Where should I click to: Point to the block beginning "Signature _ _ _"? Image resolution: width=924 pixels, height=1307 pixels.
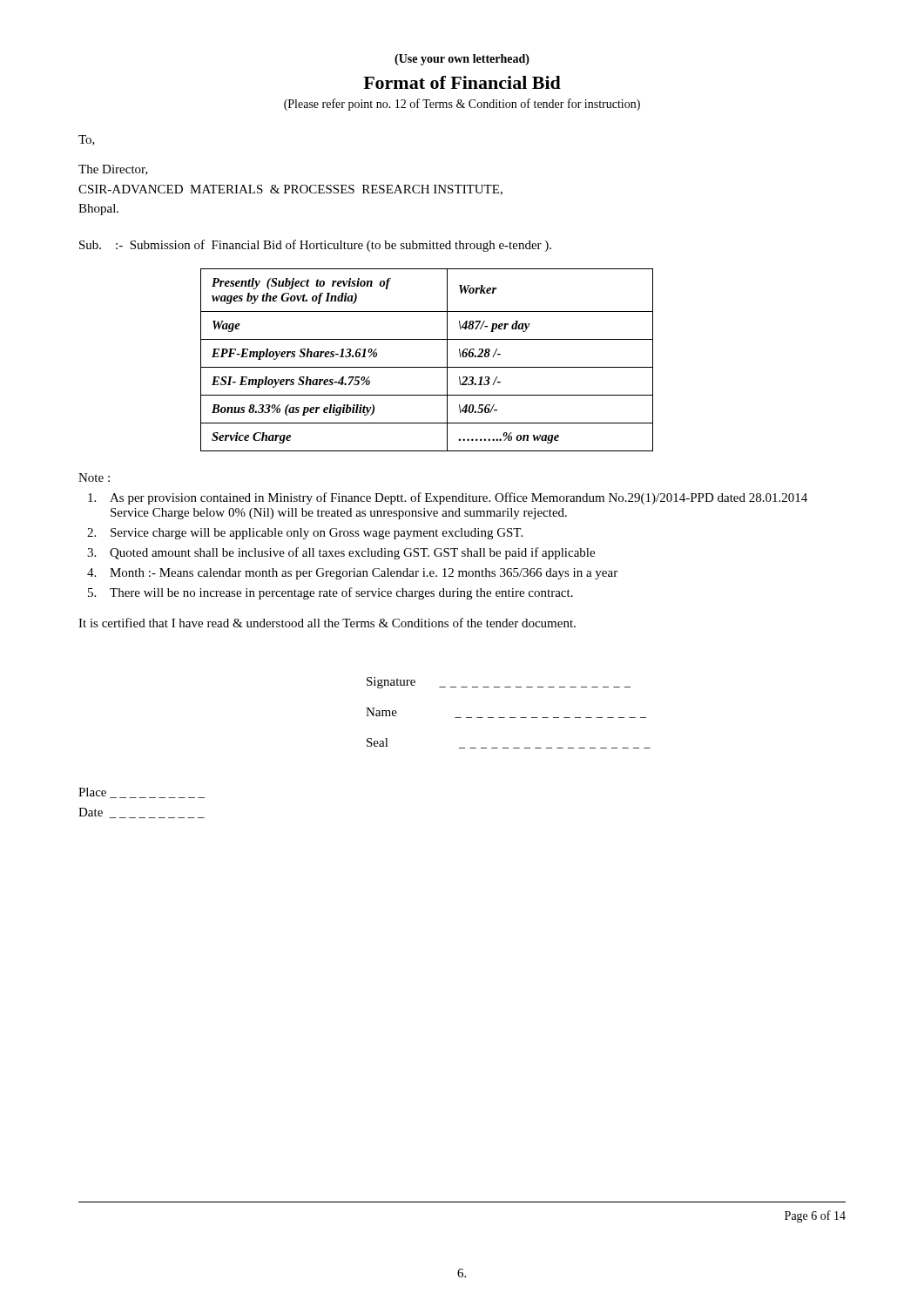pyautogui.click(x=606, y=712)
